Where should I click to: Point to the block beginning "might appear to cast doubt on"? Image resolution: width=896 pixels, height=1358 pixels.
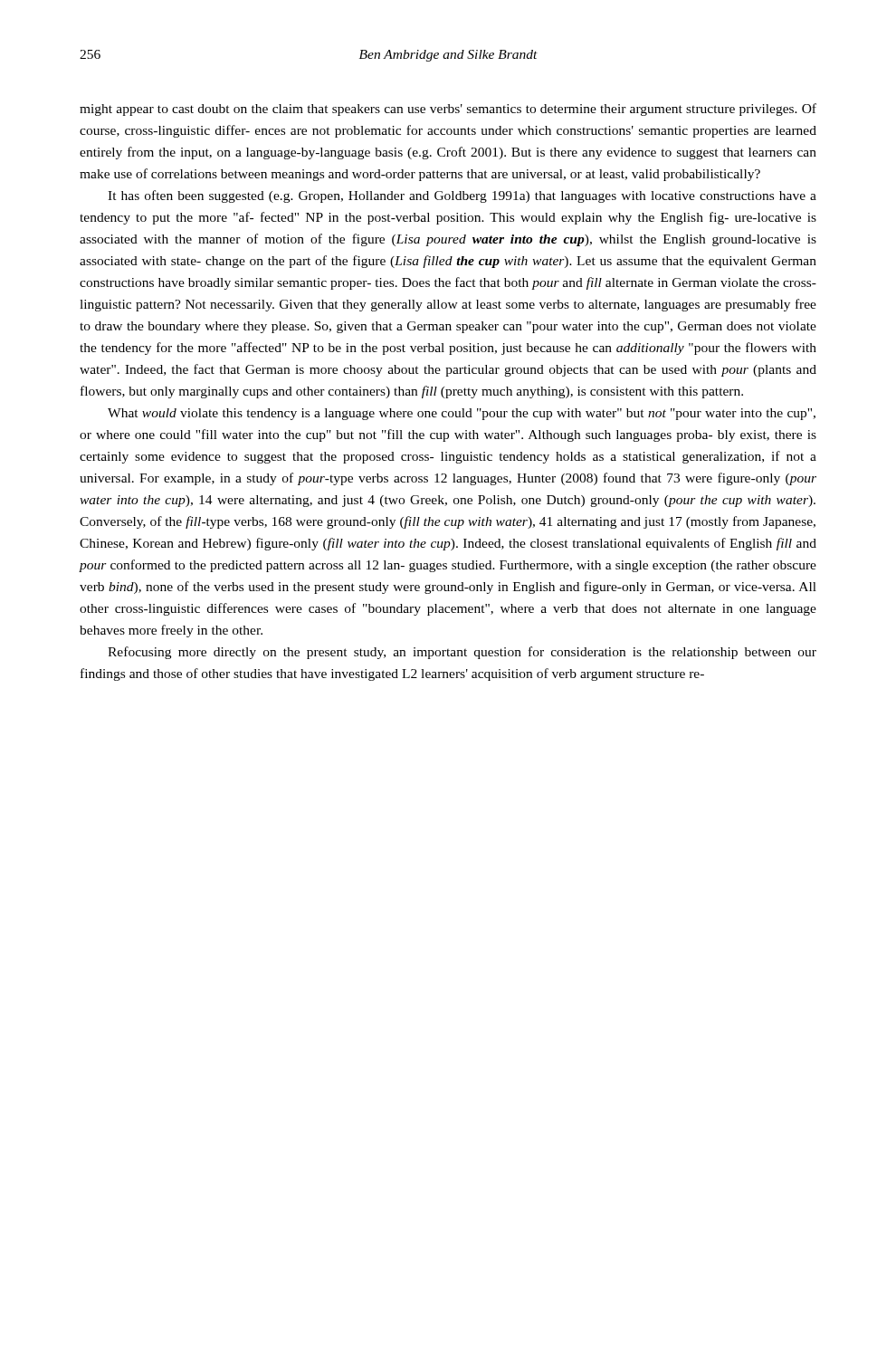pos(448,141)
